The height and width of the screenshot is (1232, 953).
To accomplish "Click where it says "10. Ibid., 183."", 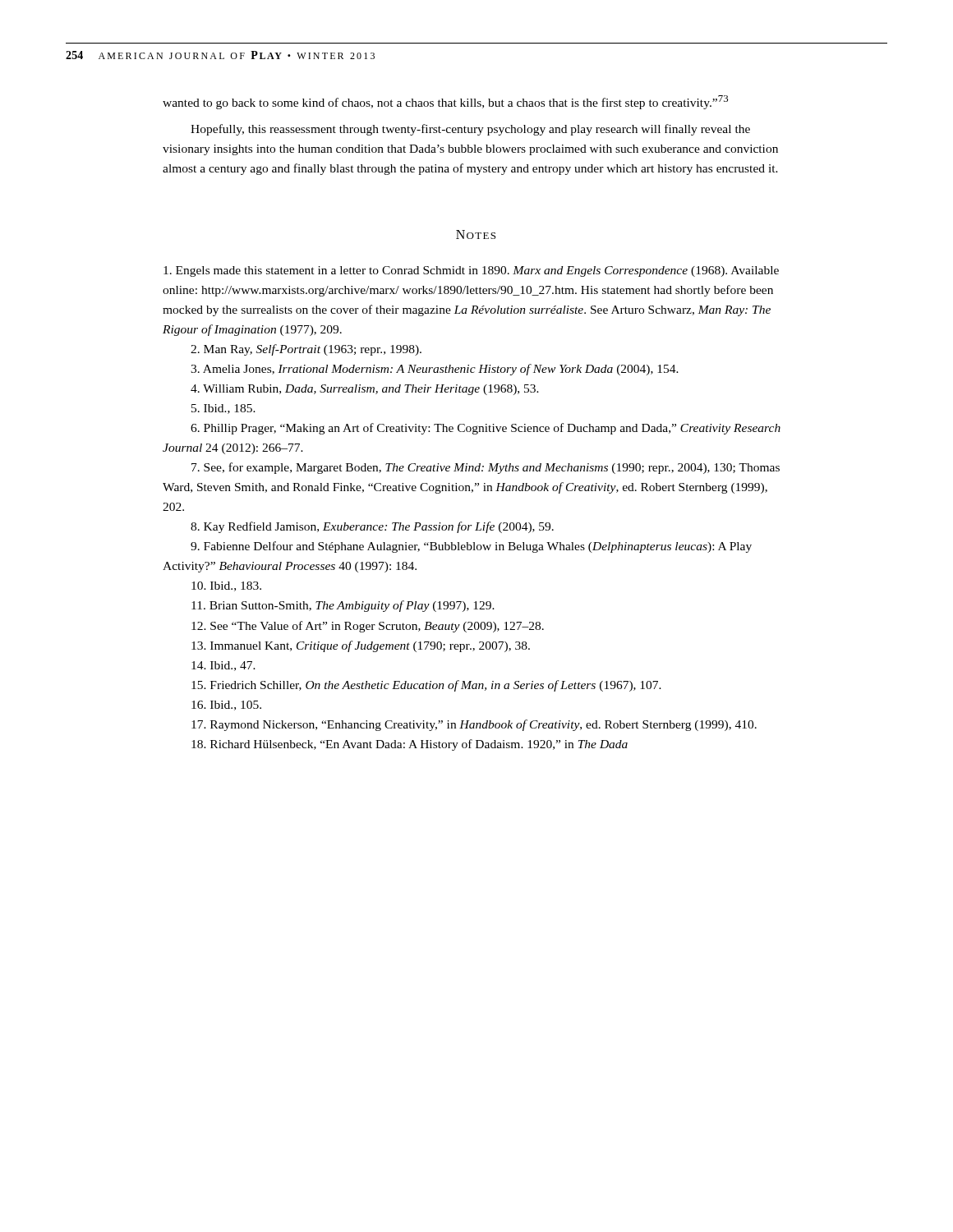I will click(x=226, y=586).
